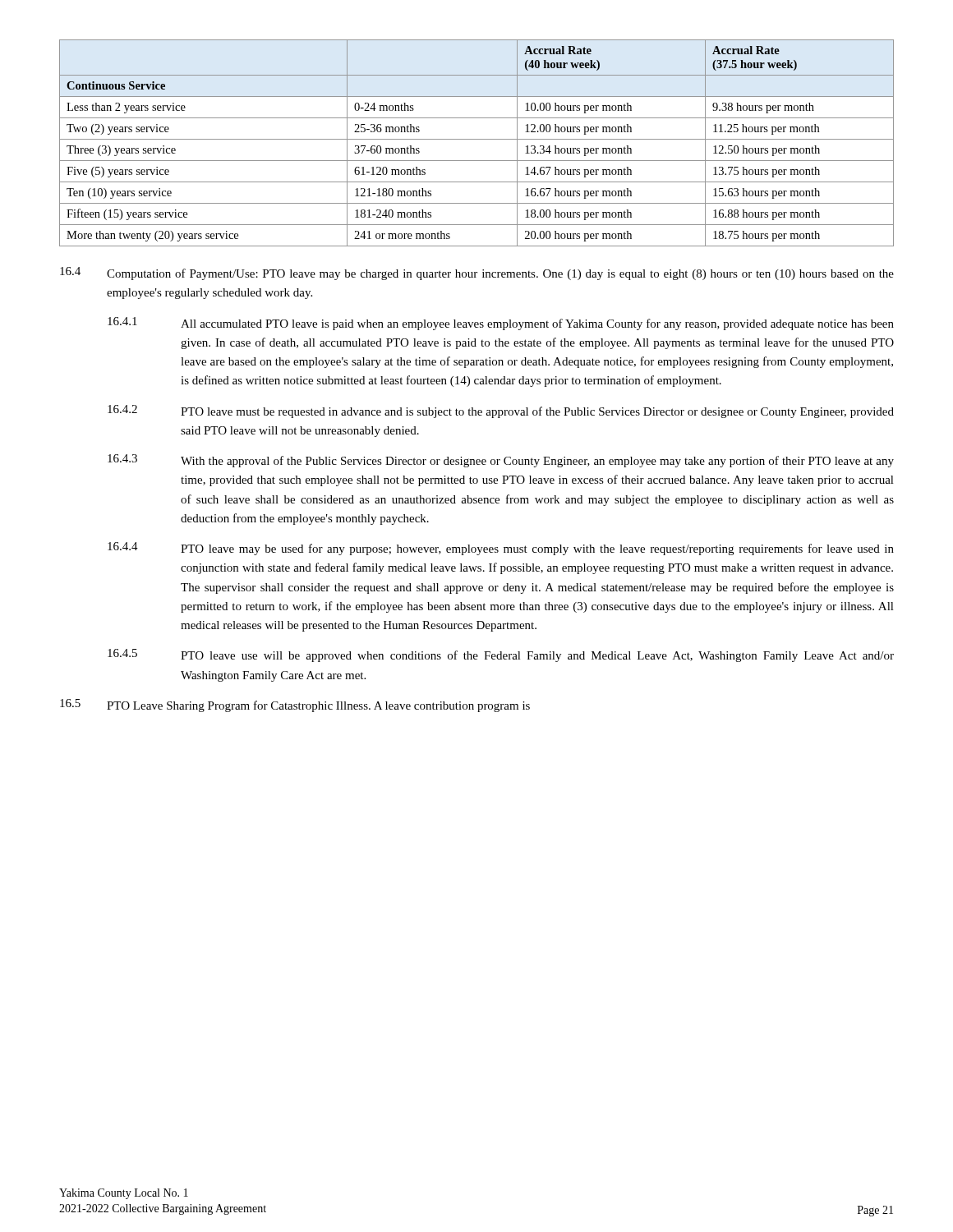Screen dimensions: 1232x953
Task: Click on the list item with the text "16.4.5 PTO leave use will be"
Action: click(x=500, y=666)
